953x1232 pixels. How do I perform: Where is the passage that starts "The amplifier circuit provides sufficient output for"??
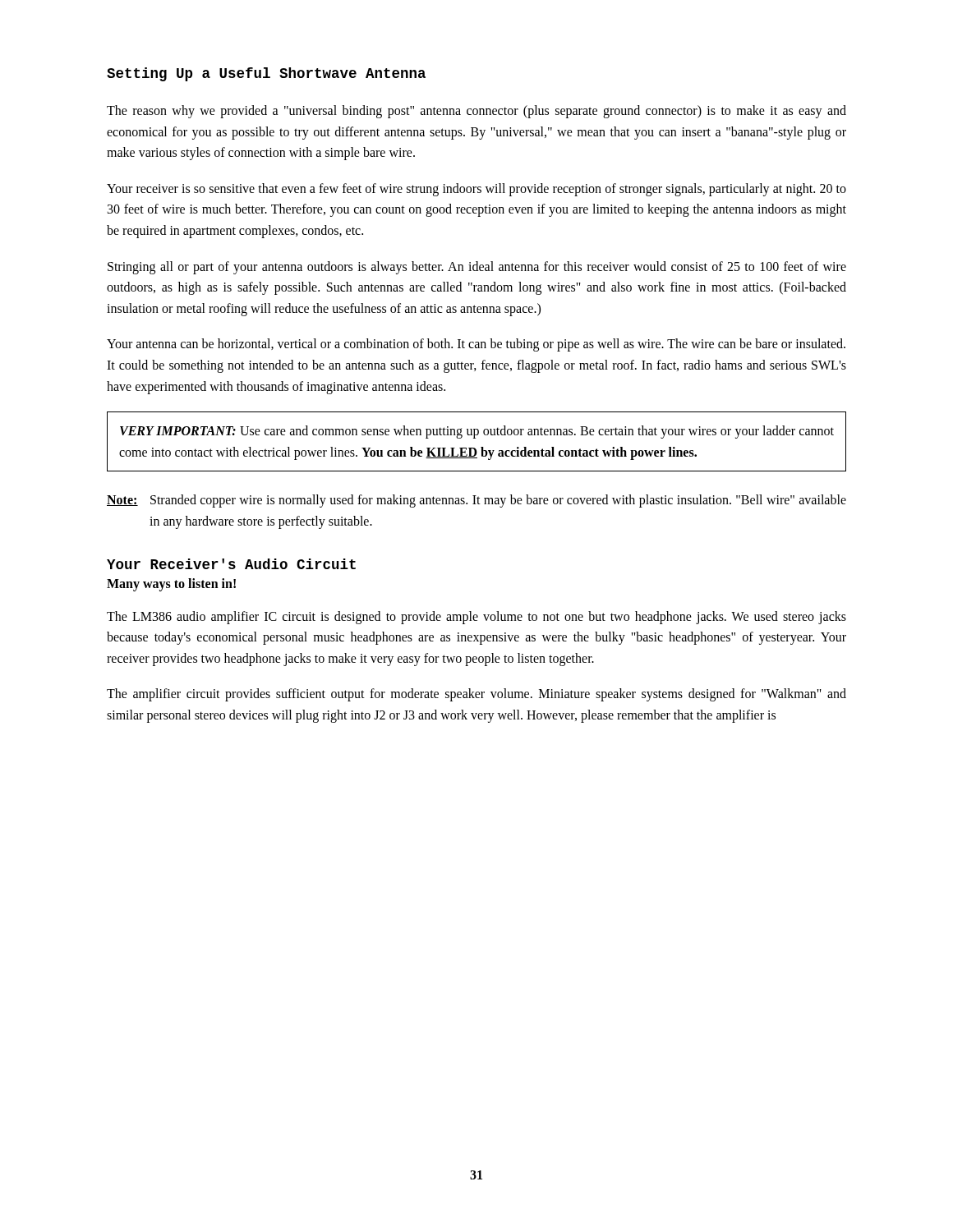[x=476, y=704]
